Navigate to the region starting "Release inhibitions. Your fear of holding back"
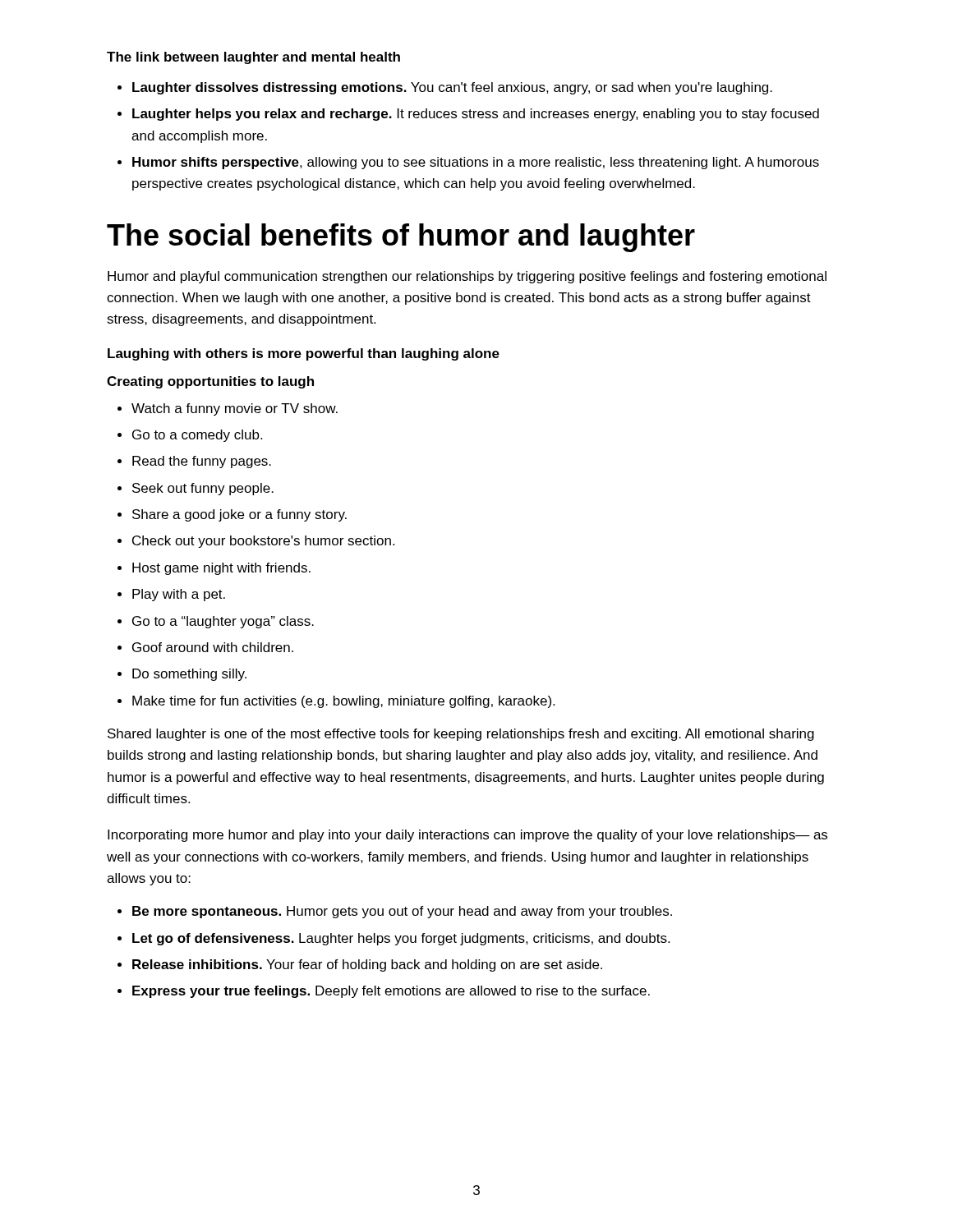This screenshot has width=953, height=1232. [367, 965]
